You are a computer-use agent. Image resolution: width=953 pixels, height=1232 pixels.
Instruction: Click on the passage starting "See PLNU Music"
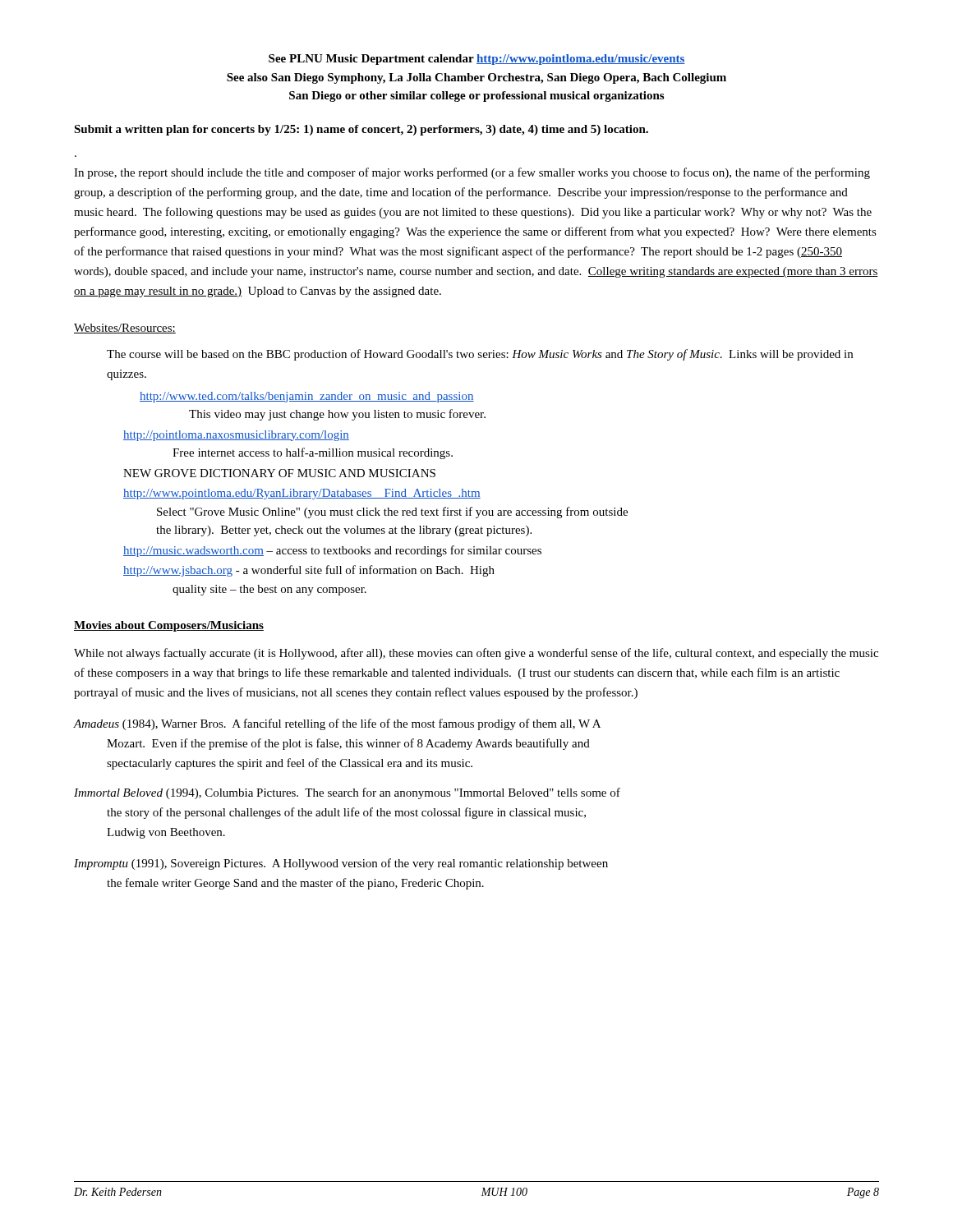tap(476, 77)
